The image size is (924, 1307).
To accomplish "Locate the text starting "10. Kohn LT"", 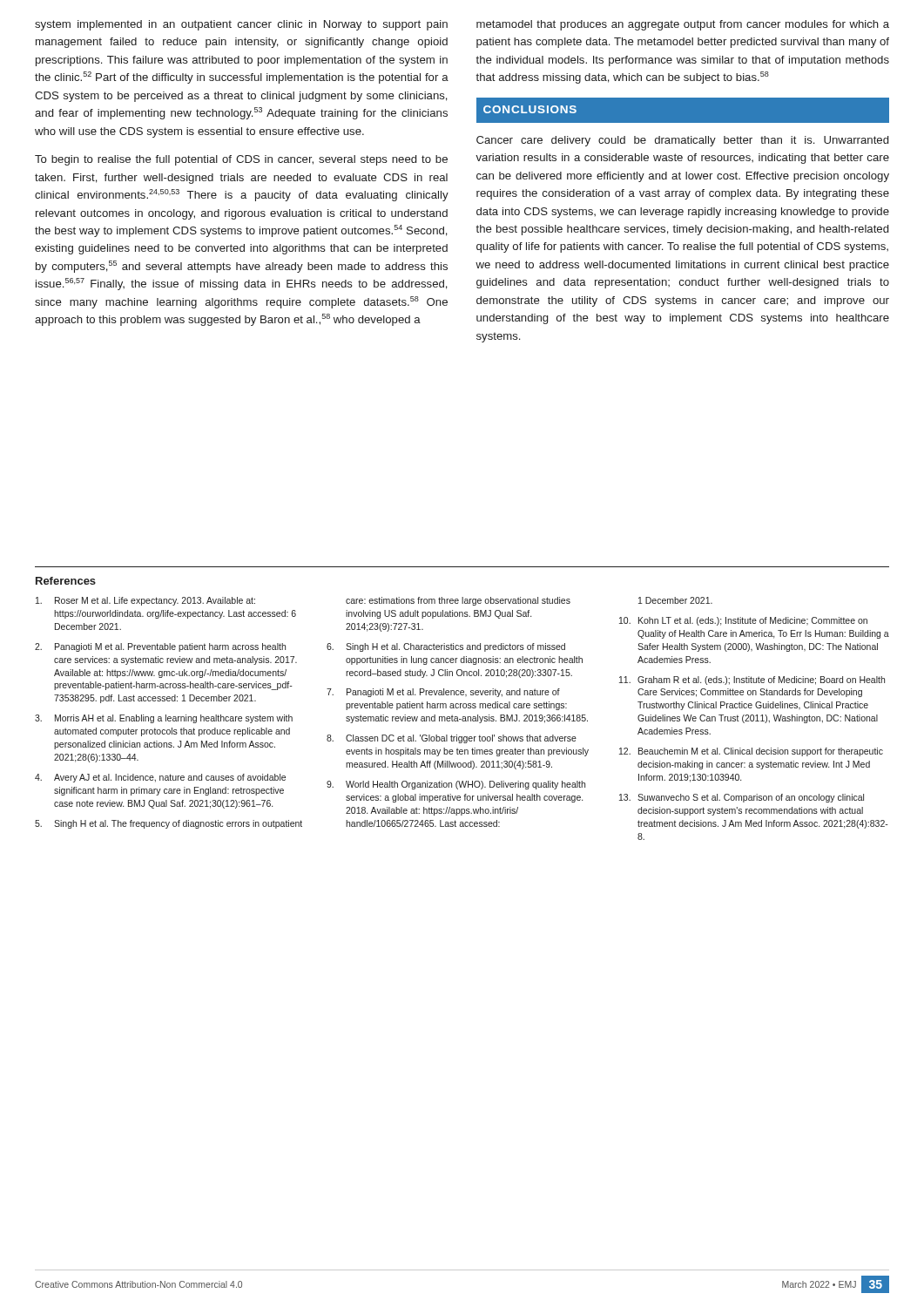I will click(754, 640).
